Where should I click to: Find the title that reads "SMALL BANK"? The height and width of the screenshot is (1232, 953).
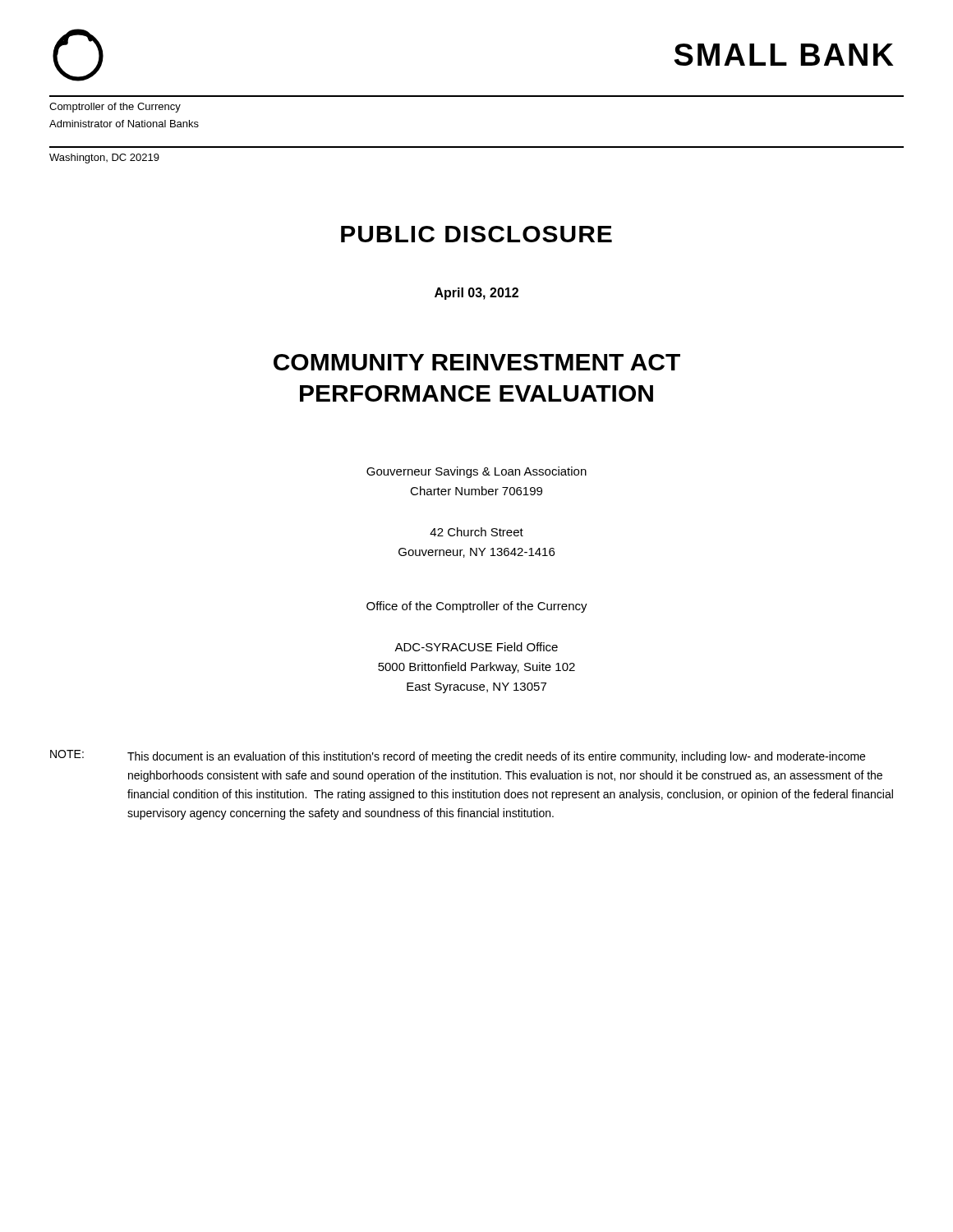point(784,55)
